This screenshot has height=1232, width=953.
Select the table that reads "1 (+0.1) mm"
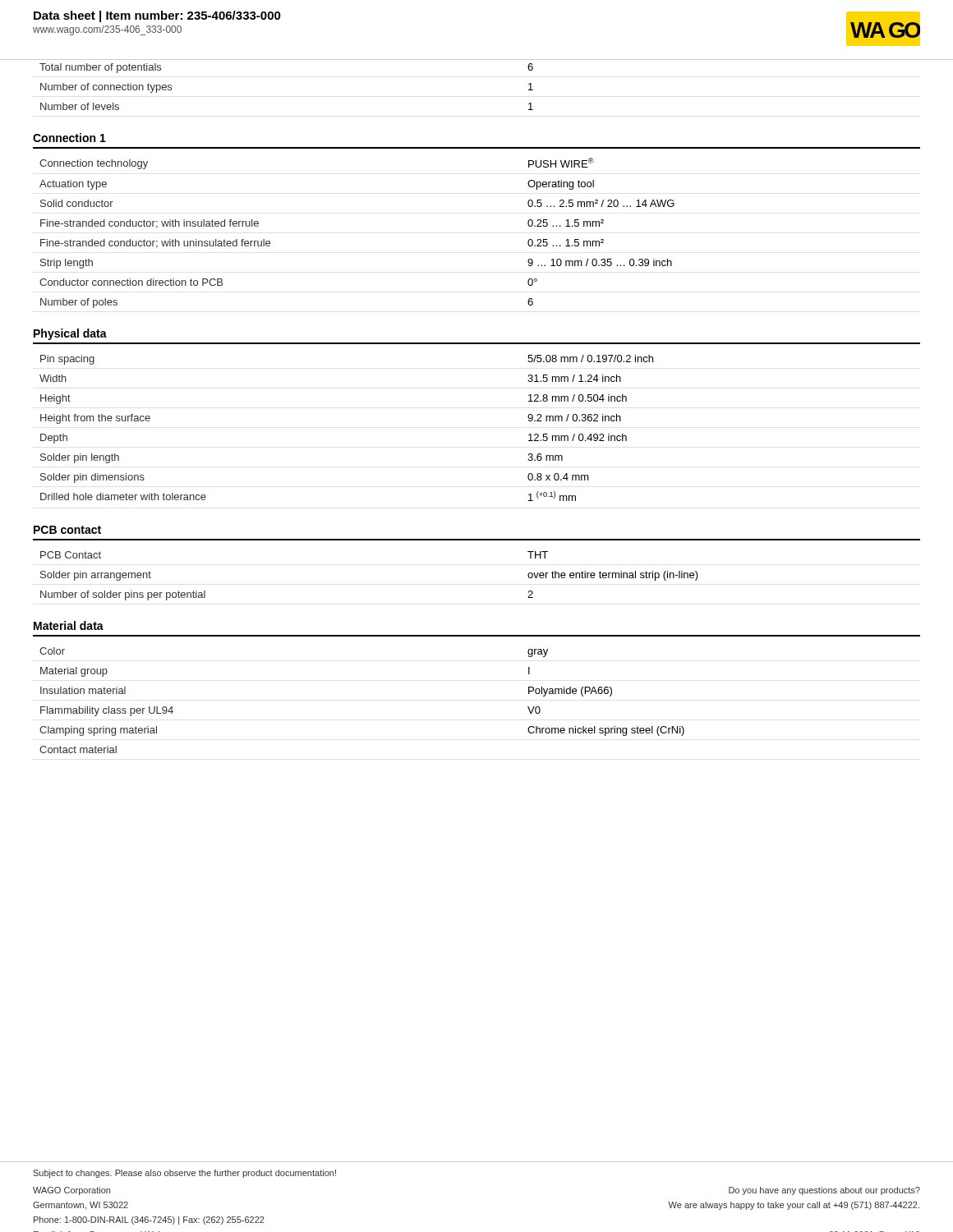pos(476,429)
